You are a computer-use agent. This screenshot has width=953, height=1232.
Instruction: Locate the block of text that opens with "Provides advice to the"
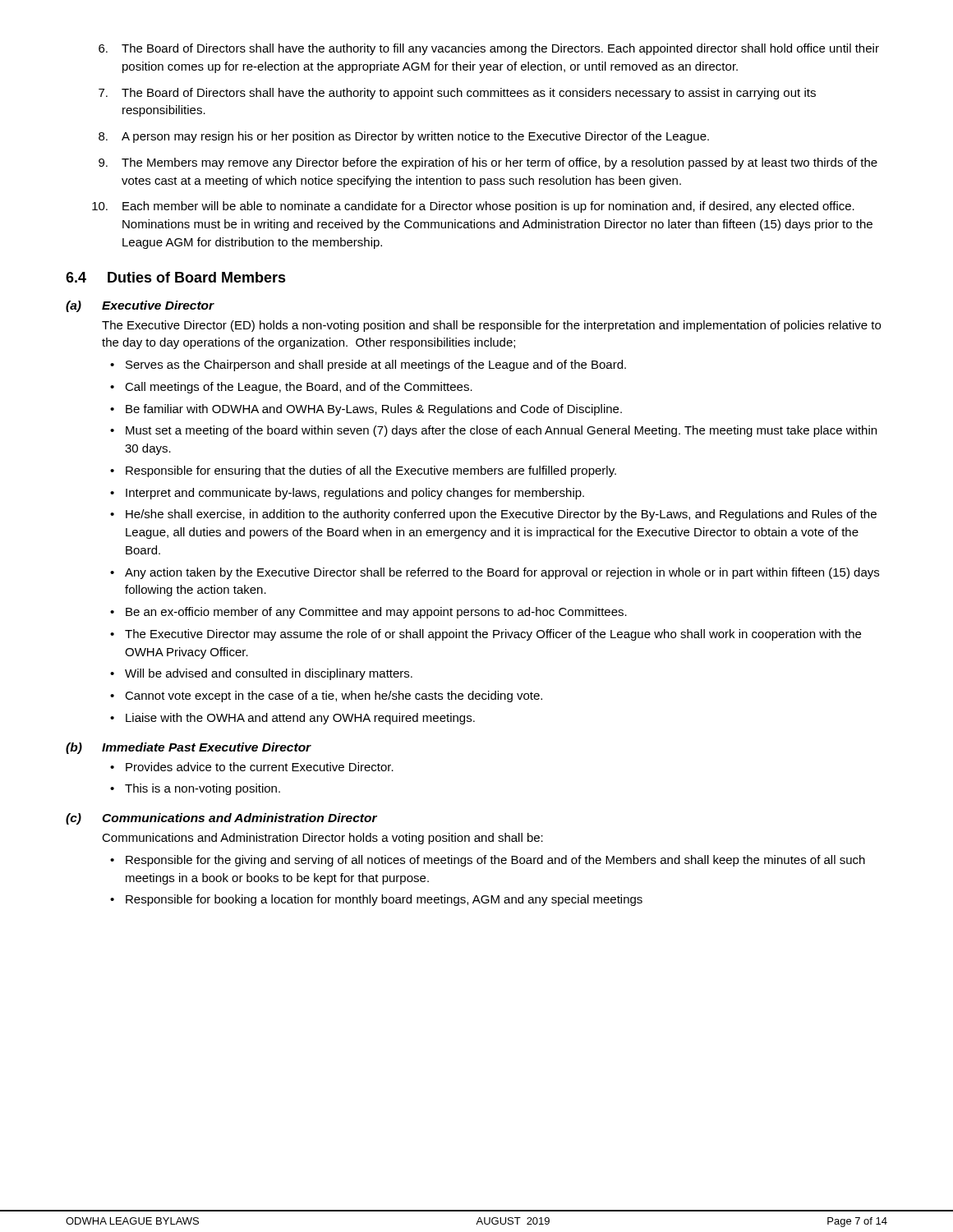click(259, 766)
